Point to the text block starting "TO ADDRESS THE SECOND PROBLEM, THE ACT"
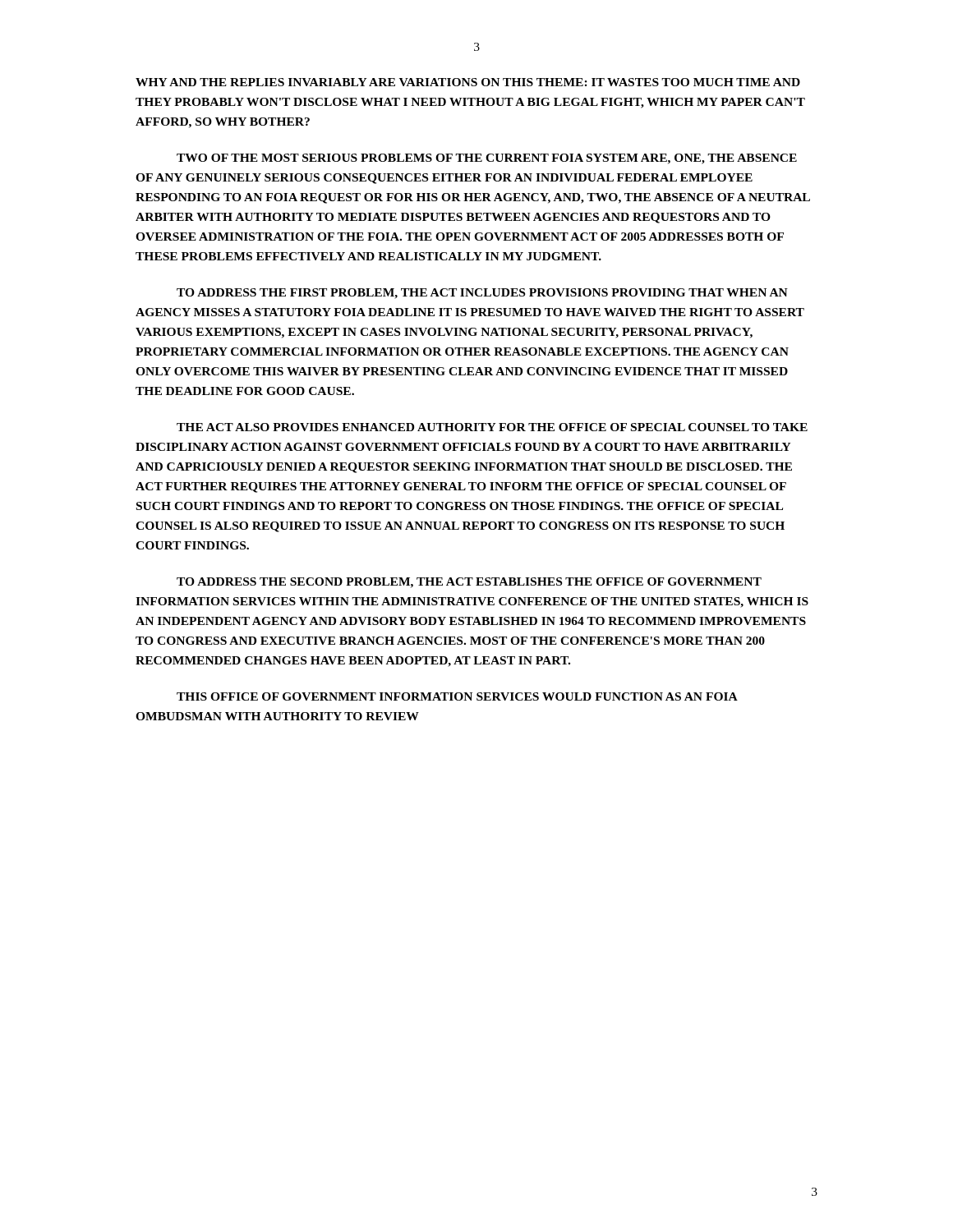 coord(472,621)
